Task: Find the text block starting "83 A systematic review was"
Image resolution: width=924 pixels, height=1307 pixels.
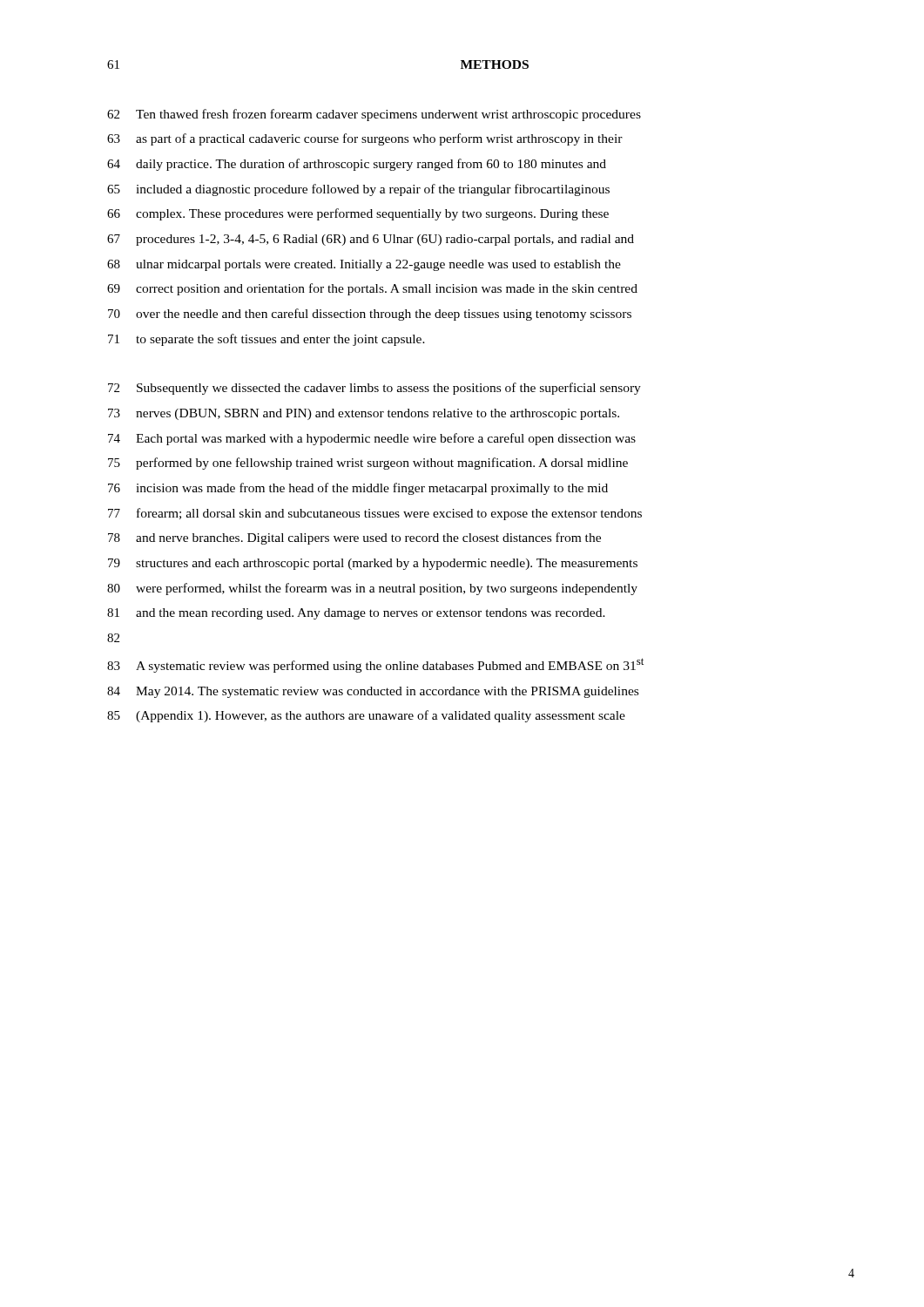Action: 470,665
